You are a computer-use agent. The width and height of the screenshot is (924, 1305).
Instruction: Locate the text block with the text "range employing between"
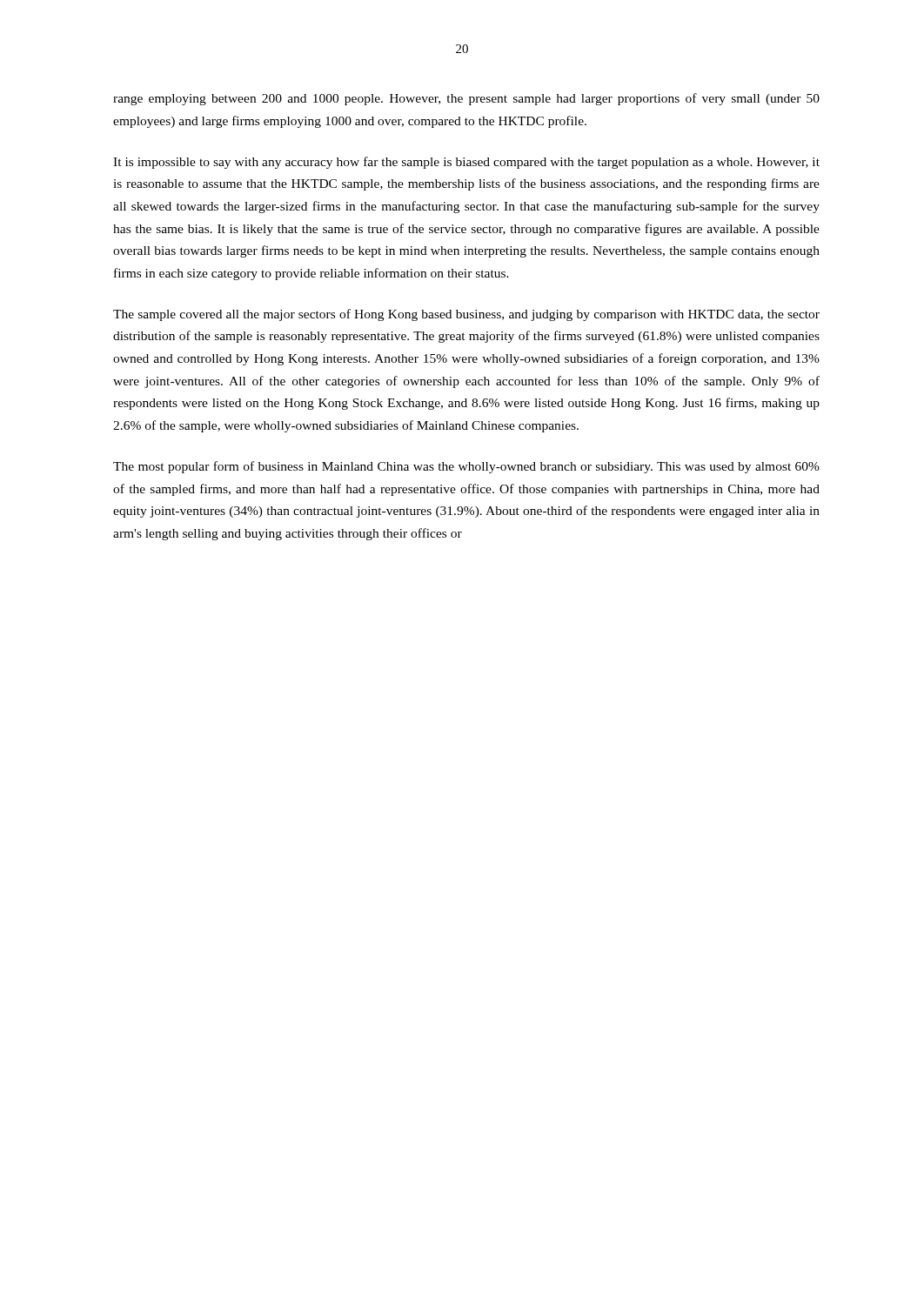[x=466, y=109]
